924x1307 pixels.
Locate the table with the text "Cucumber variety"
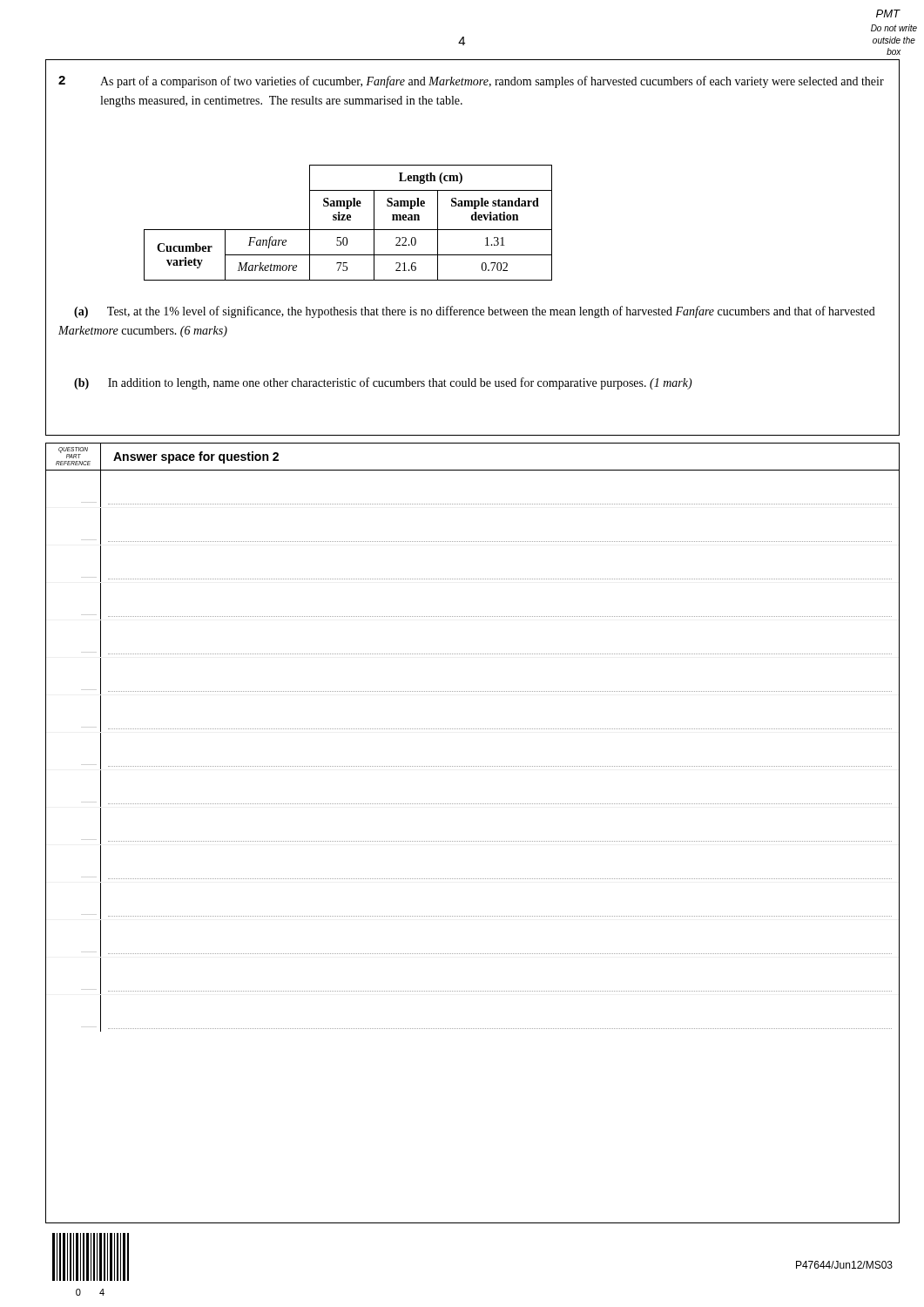pyautogui.click(x=493, y=223)
